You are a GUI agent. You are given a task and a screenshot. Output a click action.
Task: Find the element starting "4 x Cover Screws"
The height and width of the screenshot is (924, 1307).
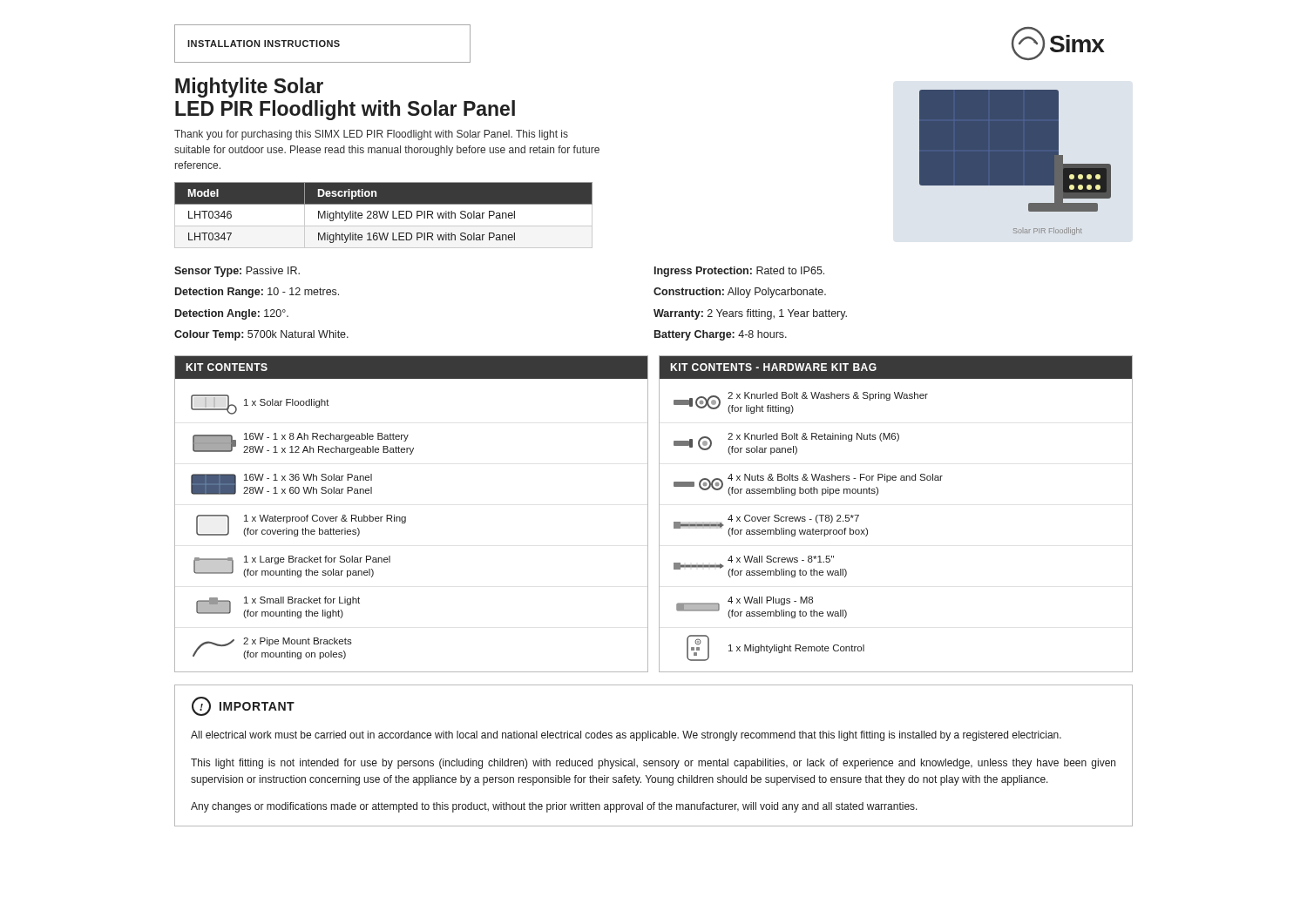tap(771, 526)
